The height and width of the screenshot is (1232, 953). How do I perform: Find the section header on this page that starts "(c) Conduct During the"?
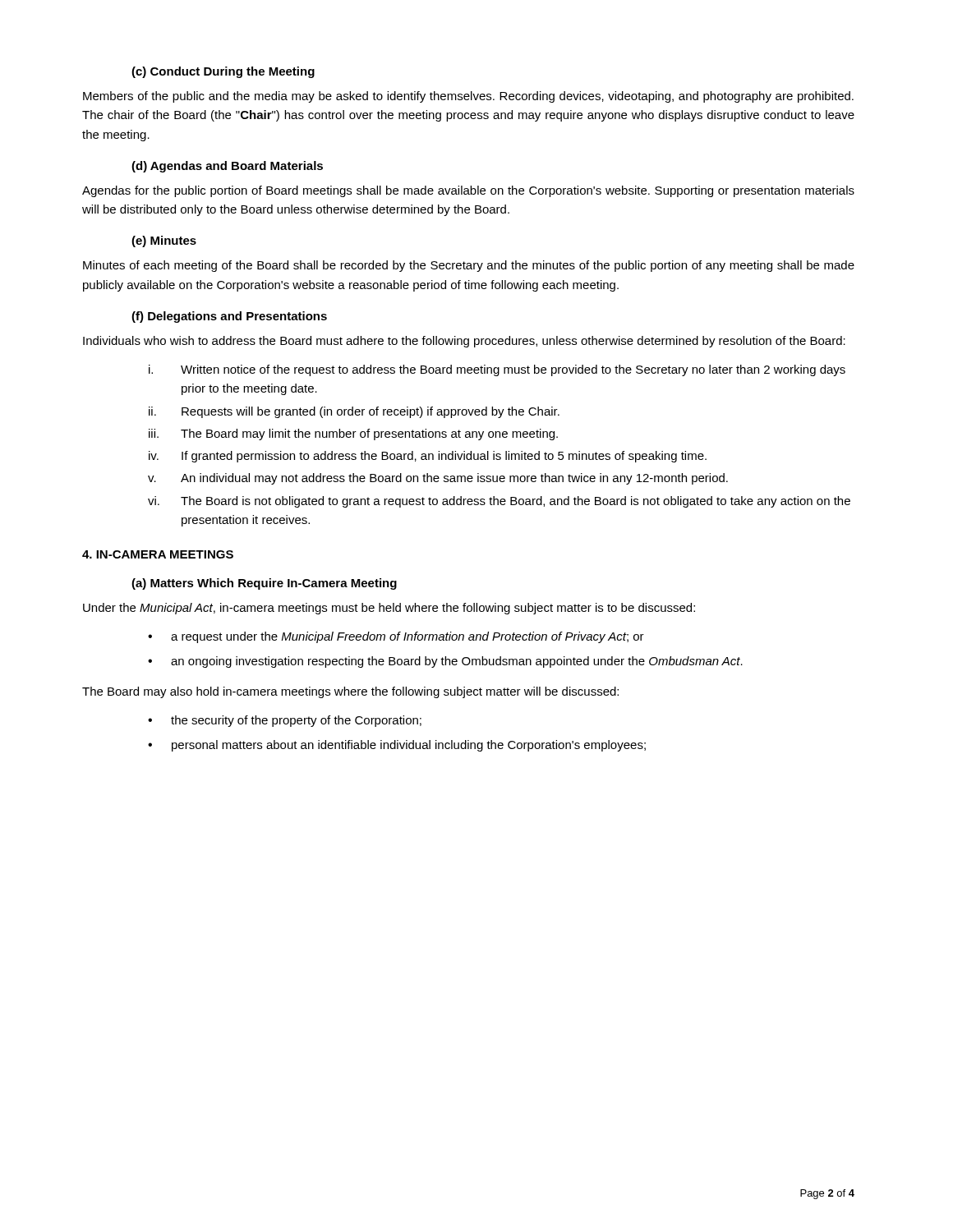(x=223, y=71)
